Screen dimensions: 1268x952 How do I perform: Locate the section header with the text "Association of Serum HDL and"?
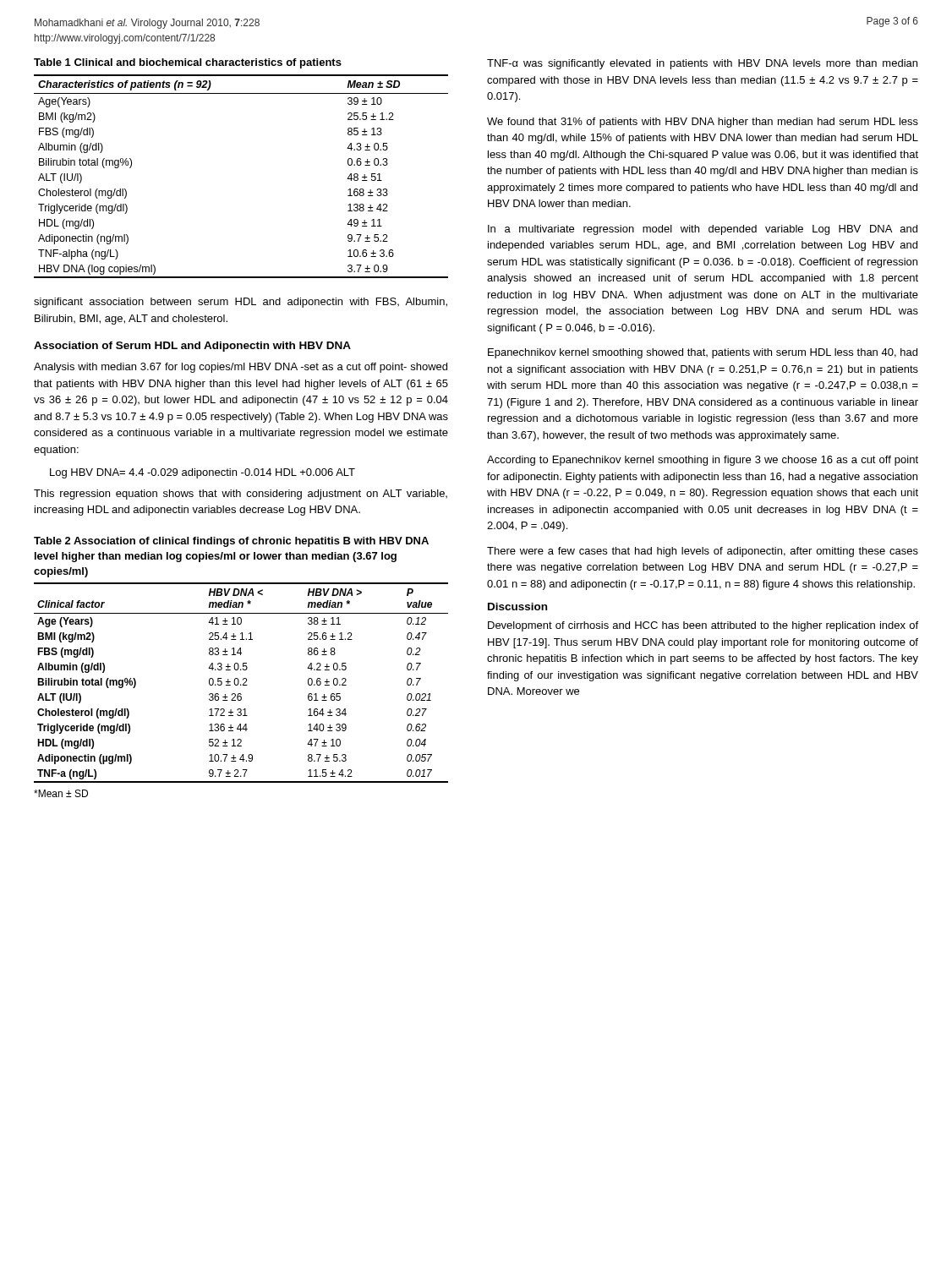tap(192, 346)
